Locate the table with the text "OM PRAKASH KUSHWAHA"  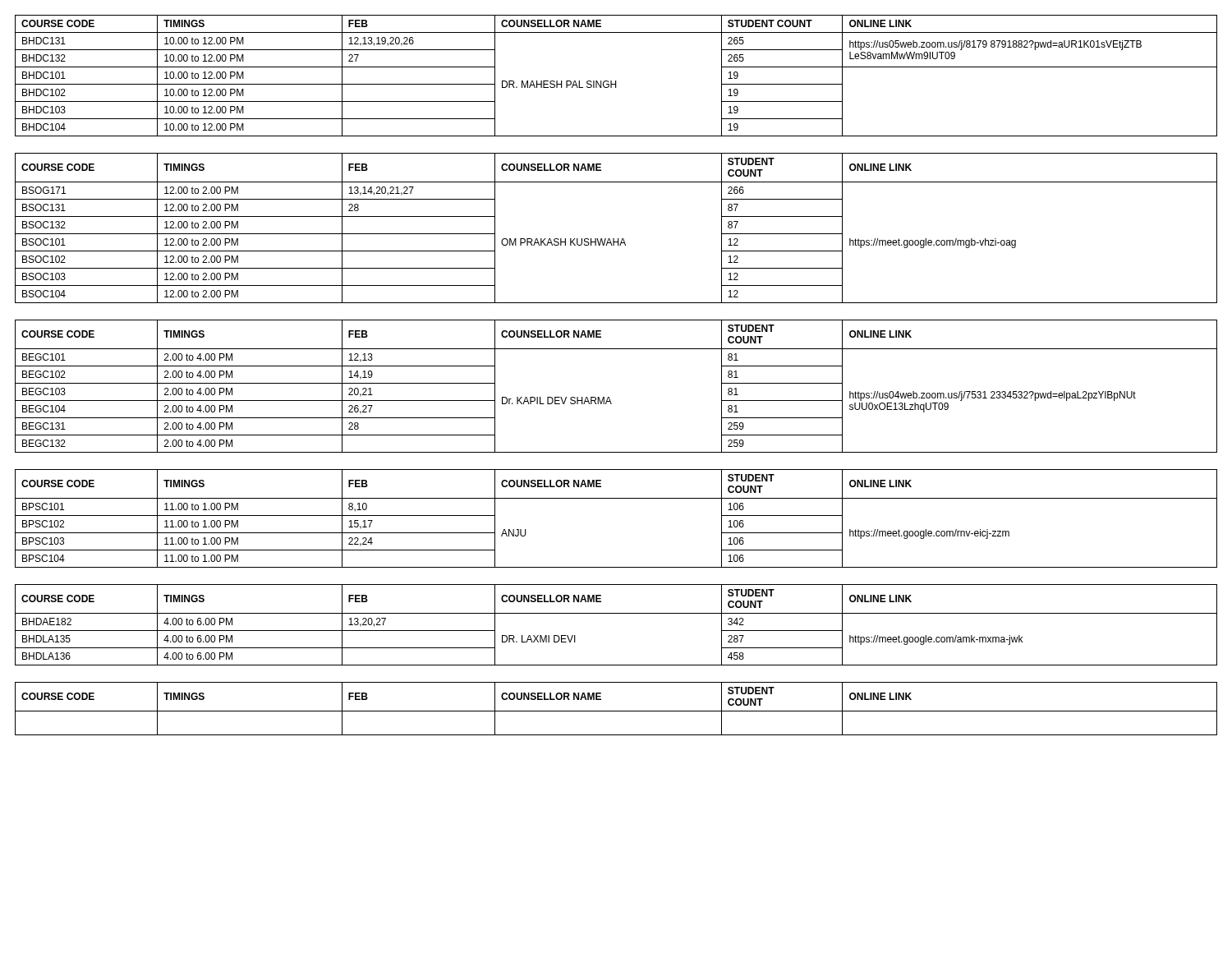(616, 228)
